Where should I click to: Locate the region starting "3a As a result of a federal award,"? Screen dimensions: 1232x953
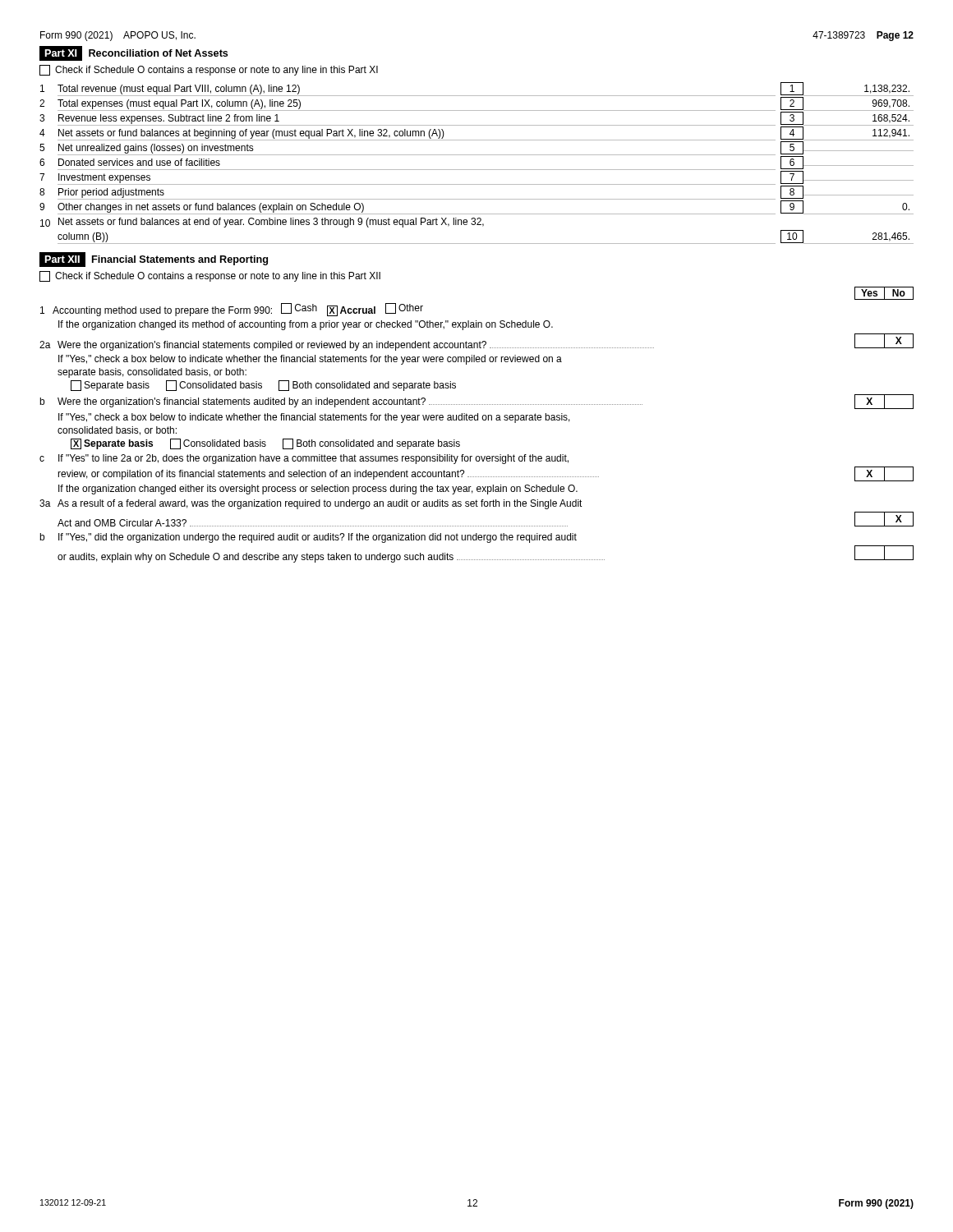[476, 503]
